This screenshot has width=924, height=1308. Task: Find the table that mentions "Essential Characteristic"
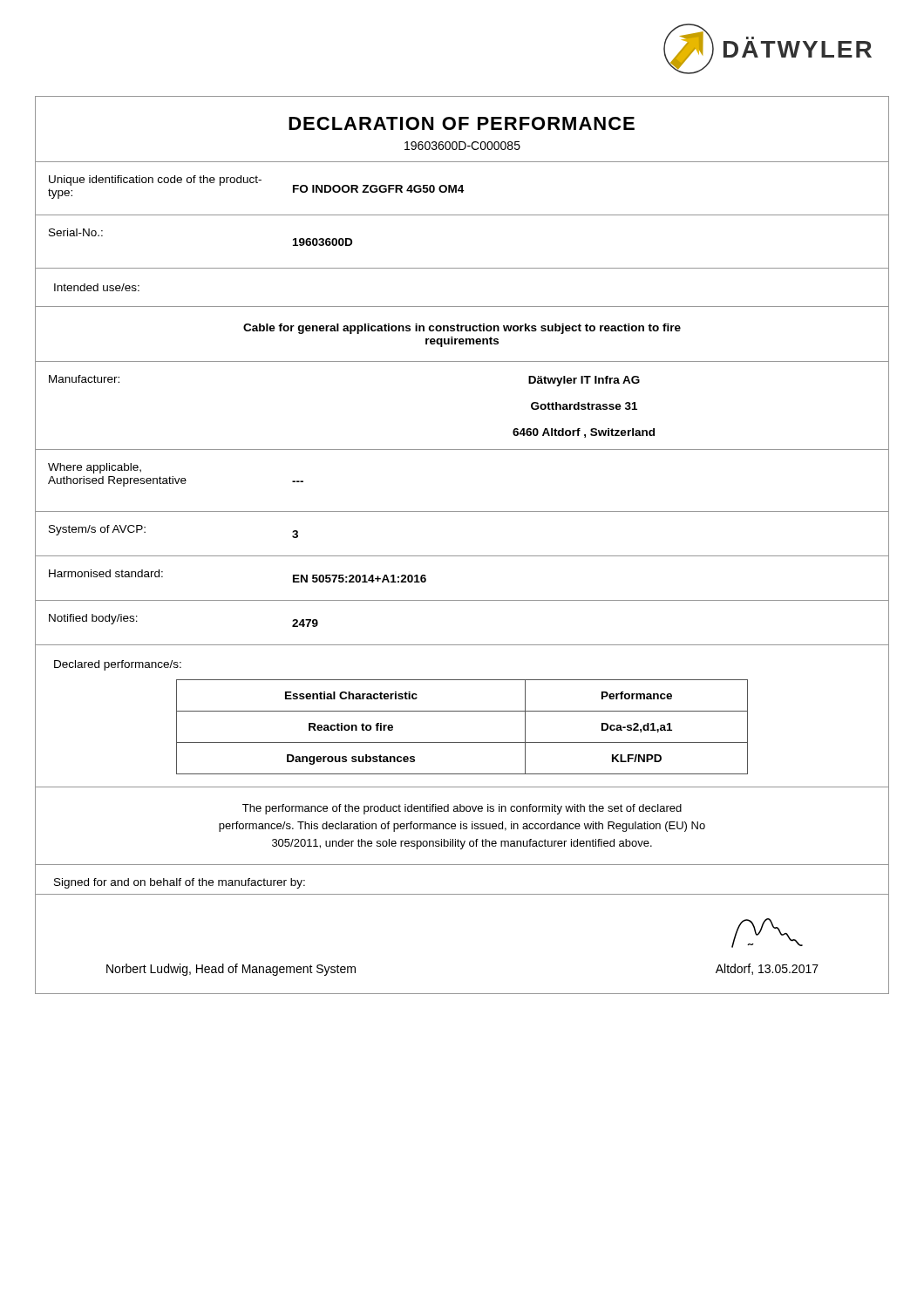(x=462, y=727)
